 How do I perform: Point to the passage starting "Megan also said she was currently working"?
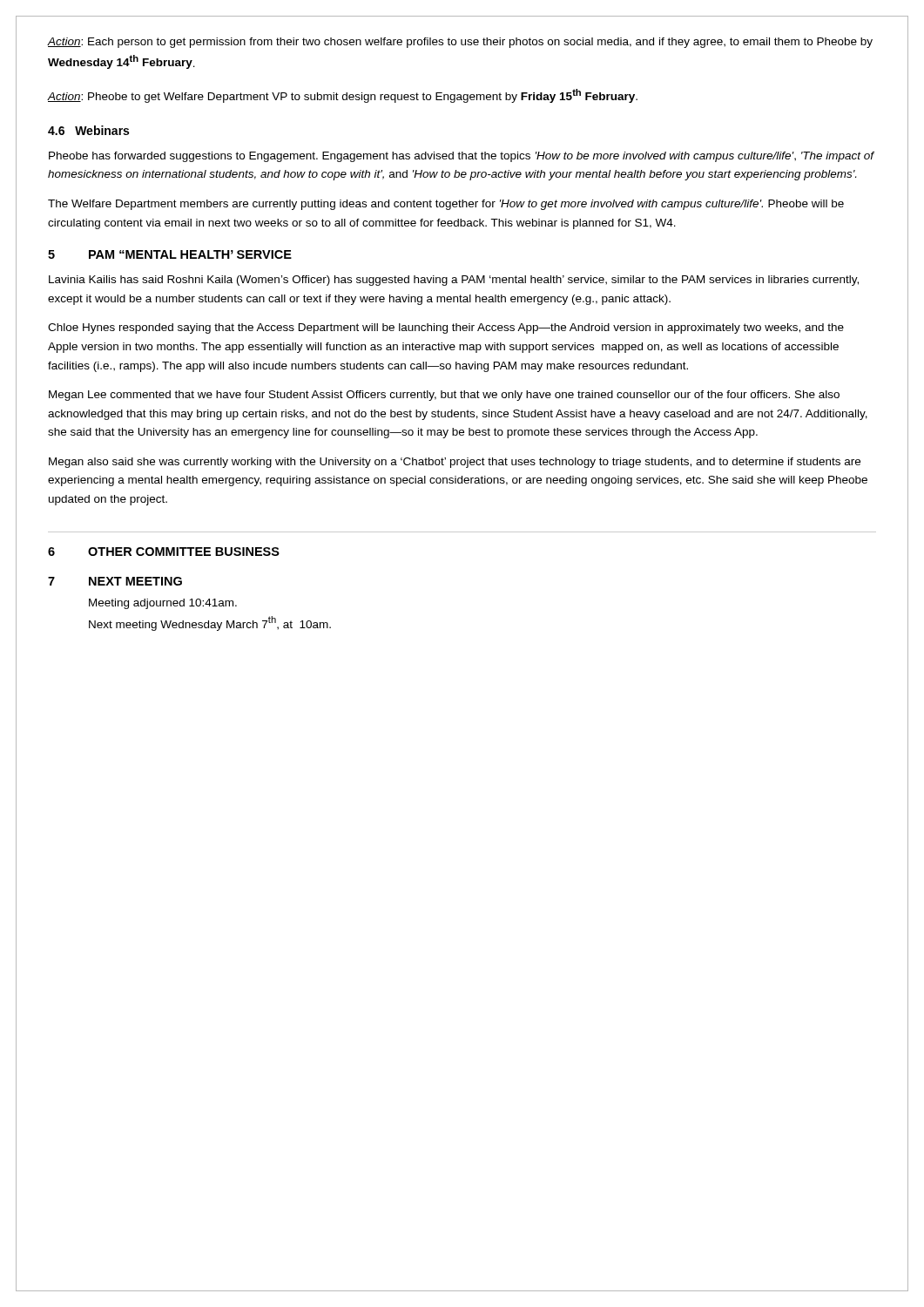(458, 480)
